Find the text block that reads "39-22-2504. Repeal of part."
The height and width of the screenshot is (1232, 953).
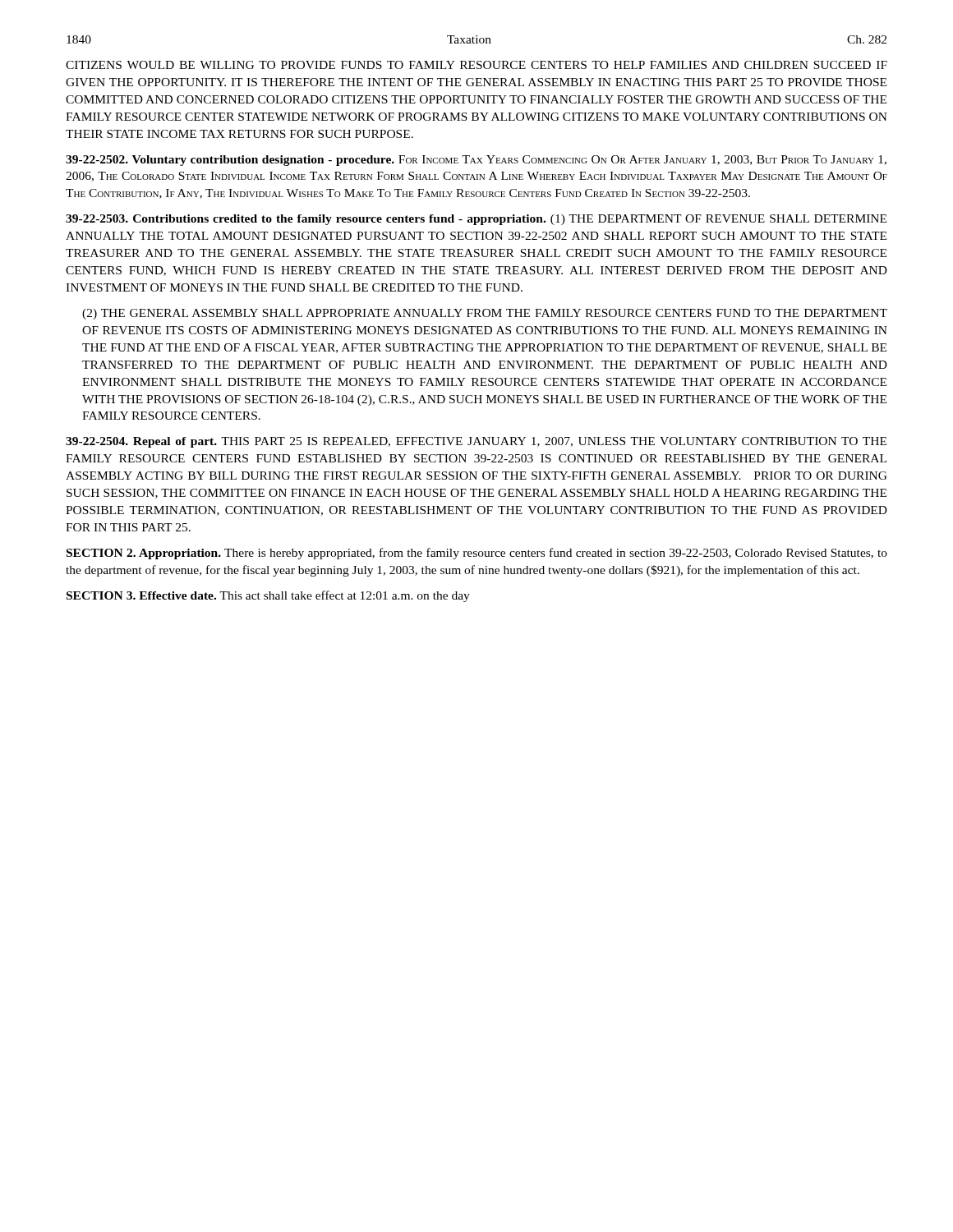(476, 485)
